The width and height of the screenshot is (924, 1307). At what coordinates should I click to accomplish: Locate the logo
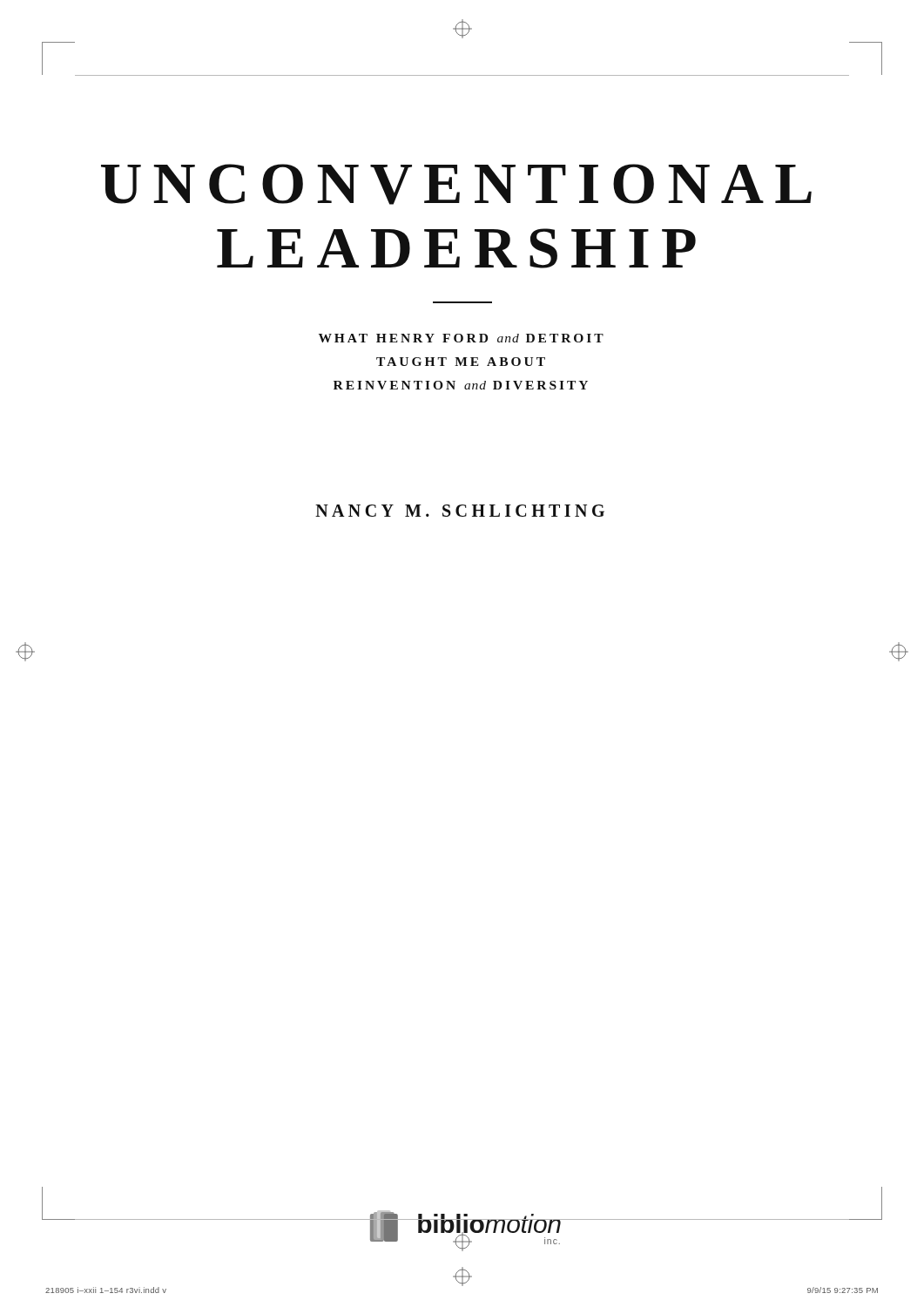point(462,1228)
